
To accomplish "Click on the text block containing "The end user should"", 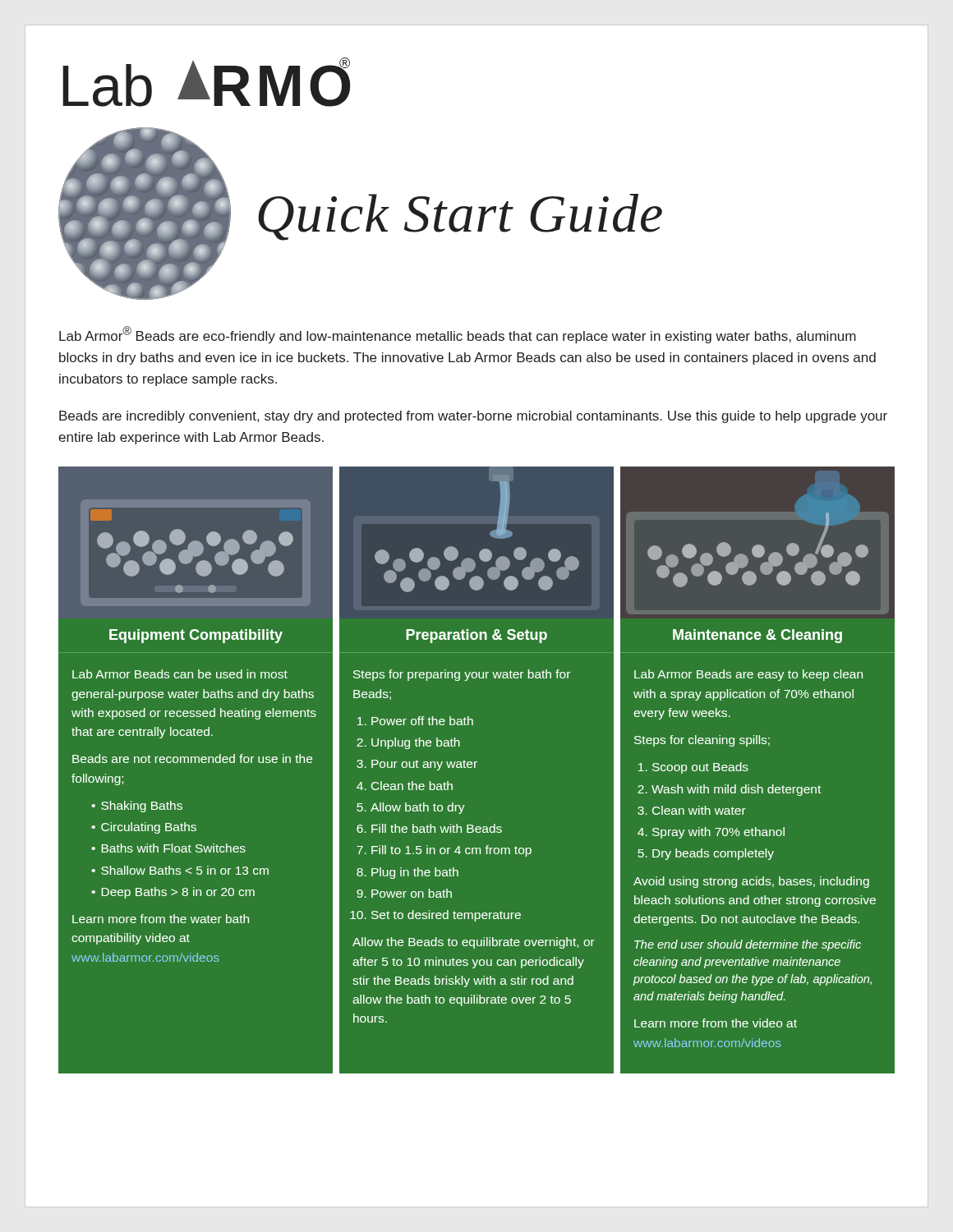I will pyautogui.click(x=753, y=971).
